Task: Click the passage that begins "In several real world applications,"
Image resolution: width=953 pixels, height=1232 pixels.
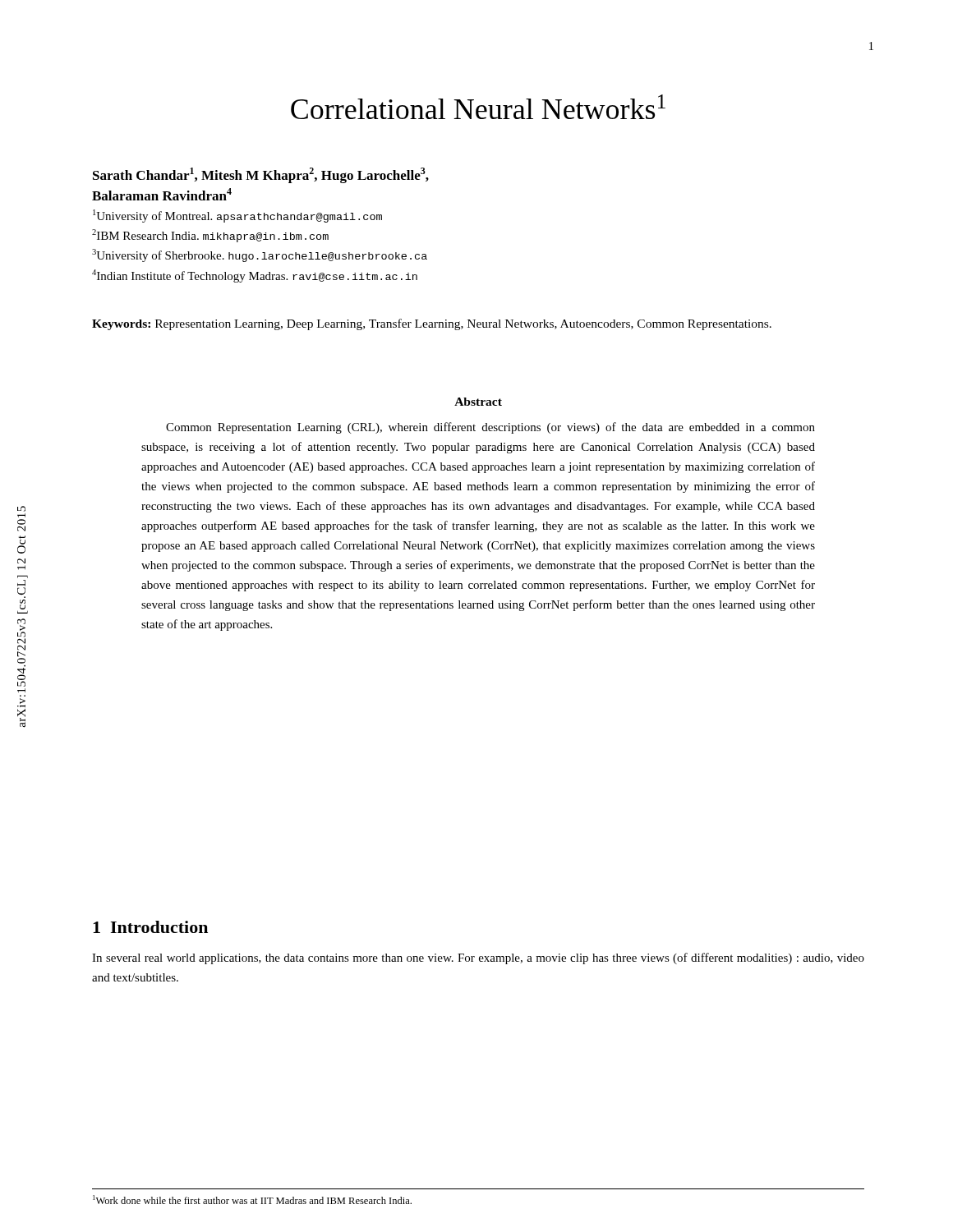Action: click(x=478, y=968)
